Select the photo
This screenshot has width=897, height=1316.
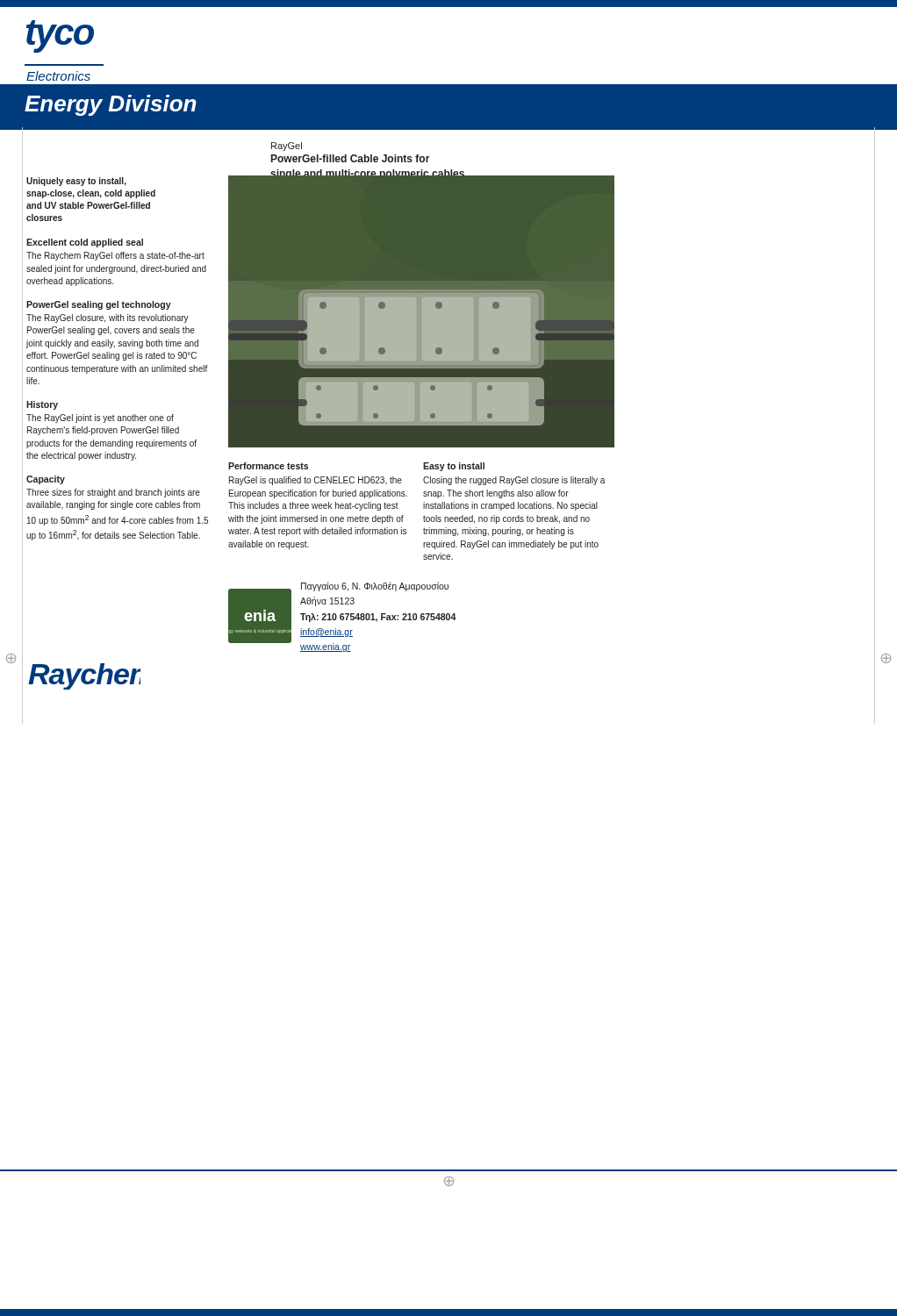pos(421,311)
